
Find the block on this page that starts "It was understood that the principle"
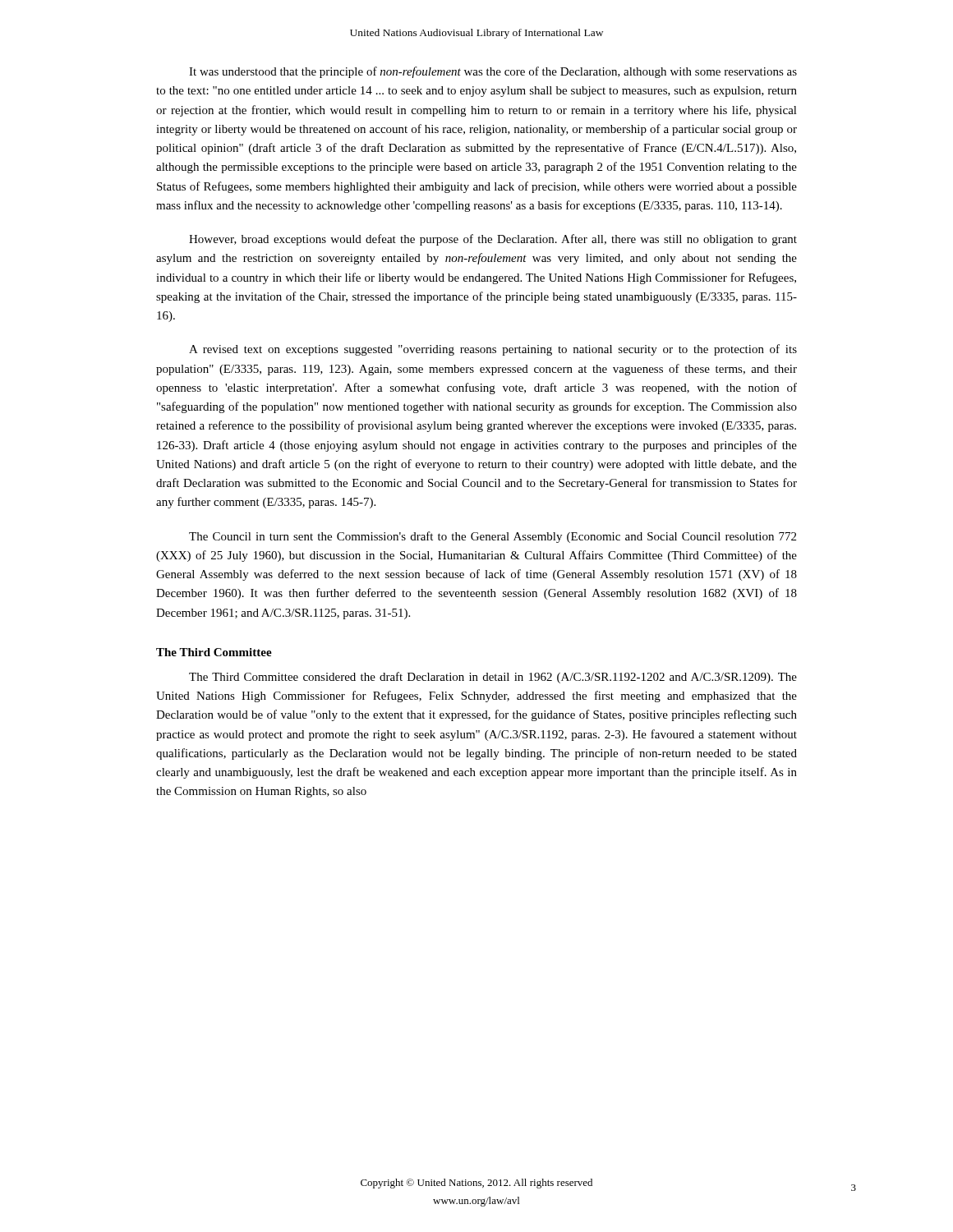click(476, 139)
